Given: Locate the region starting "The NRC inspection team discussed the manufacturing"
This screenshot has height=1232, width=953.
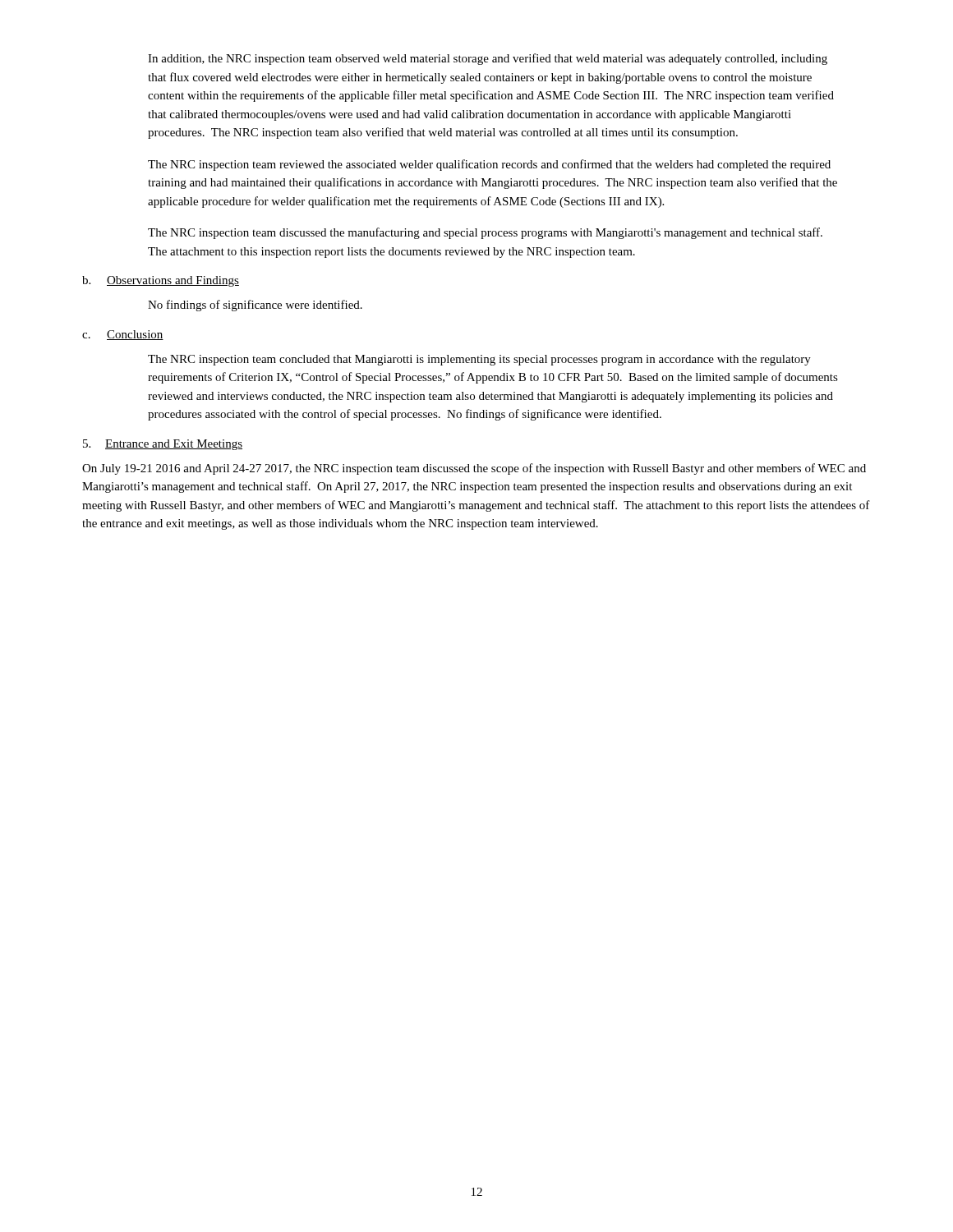Looking at the screenshot, I should 487,242.
